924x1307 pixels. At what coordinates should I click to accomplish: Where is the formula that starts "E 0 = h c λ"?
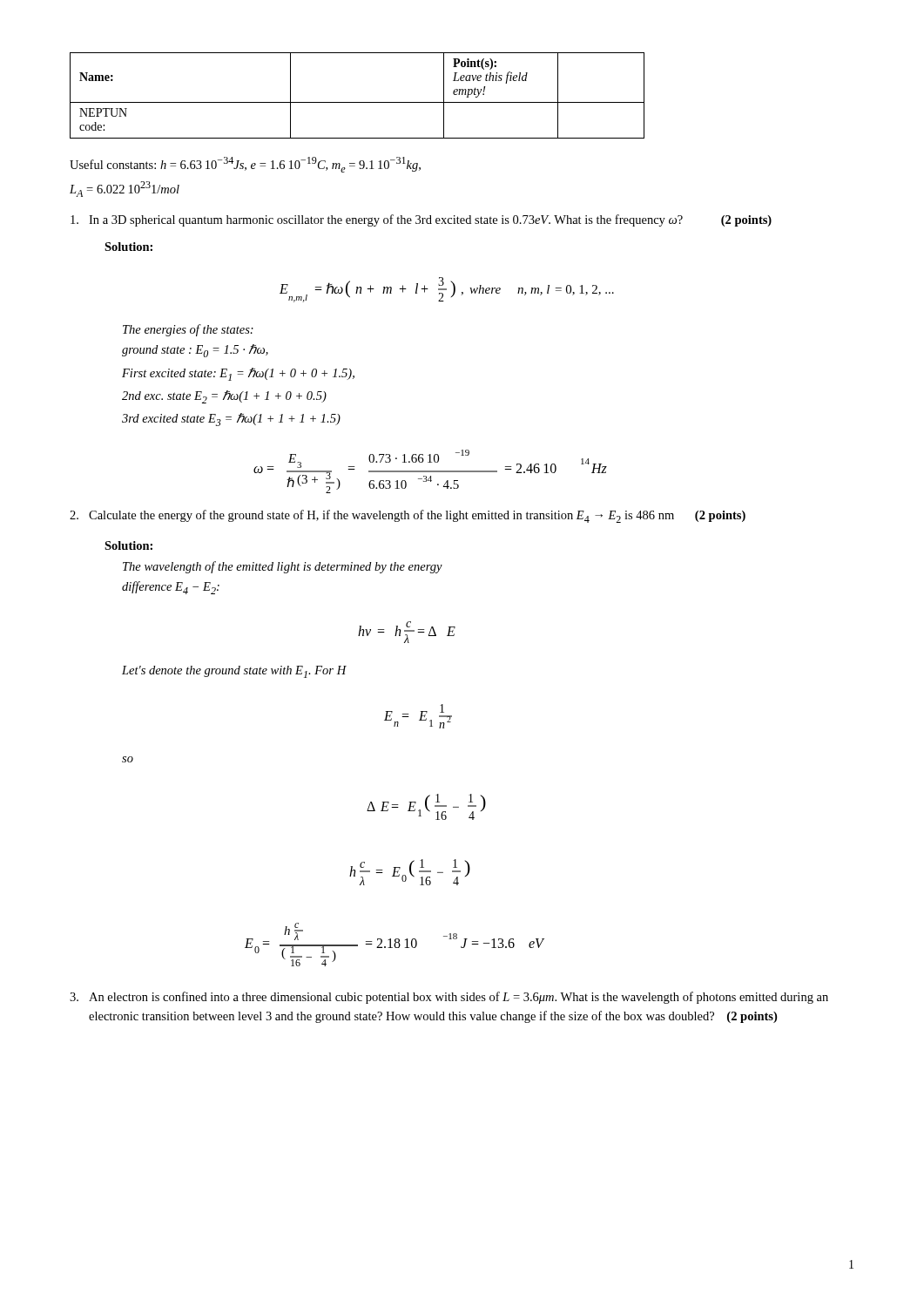[x=462, y=943]
